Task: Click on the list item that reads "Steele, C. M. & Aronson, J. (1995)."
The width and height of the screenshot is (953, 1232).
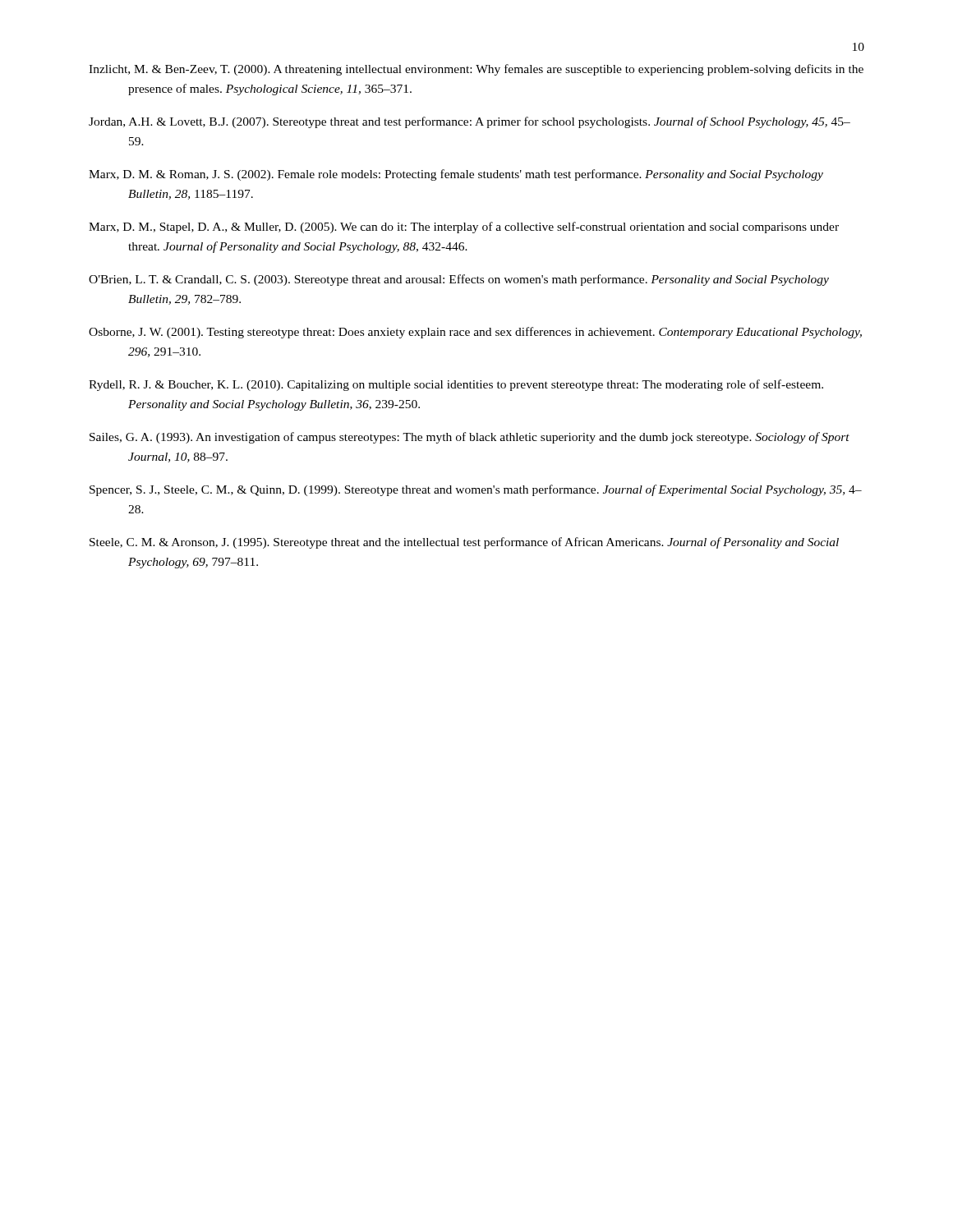Action: point(464,552)
